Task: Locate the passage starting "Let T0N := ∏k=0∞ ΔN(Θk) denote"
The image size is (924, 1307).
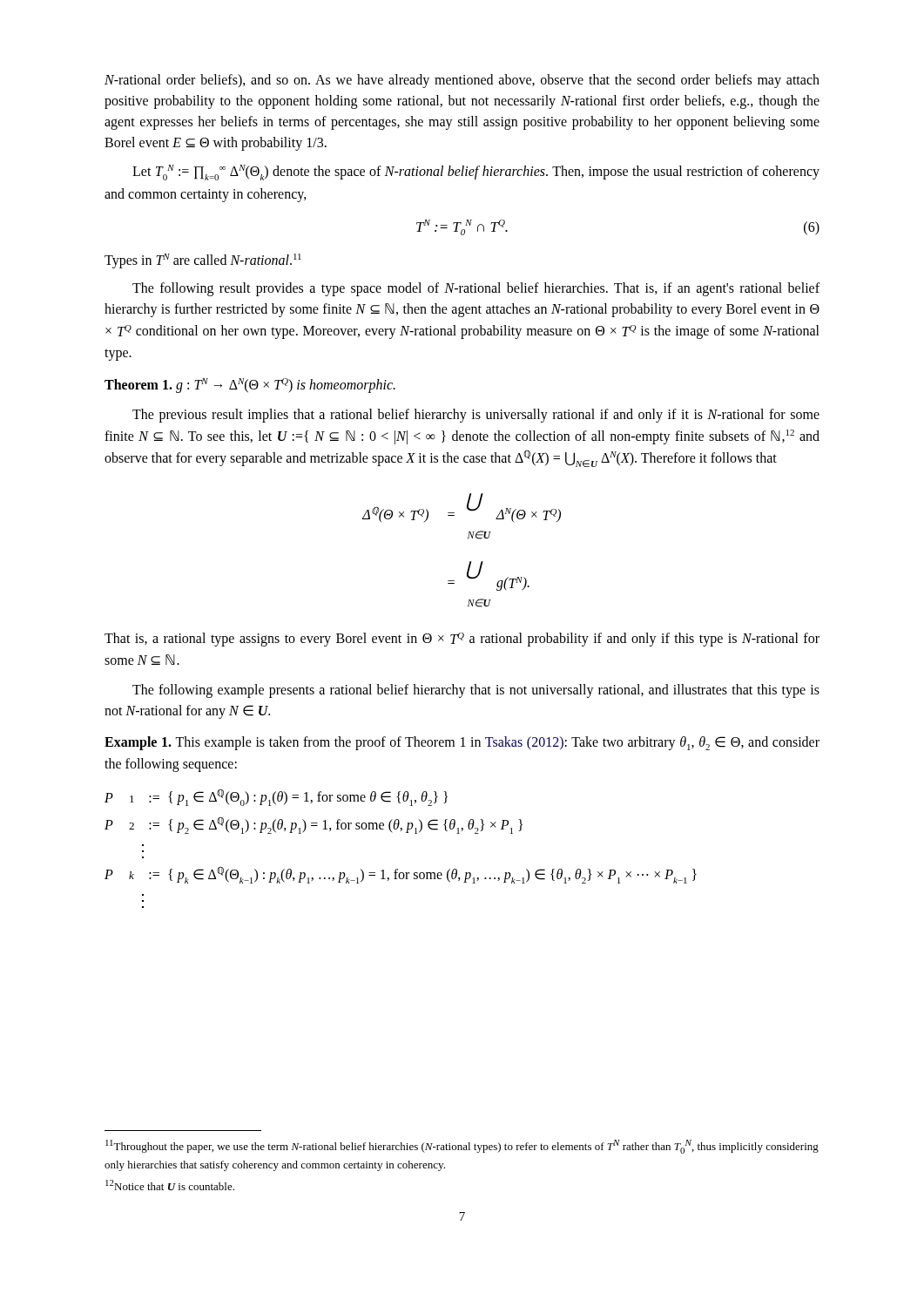Action: coord(462,183)
